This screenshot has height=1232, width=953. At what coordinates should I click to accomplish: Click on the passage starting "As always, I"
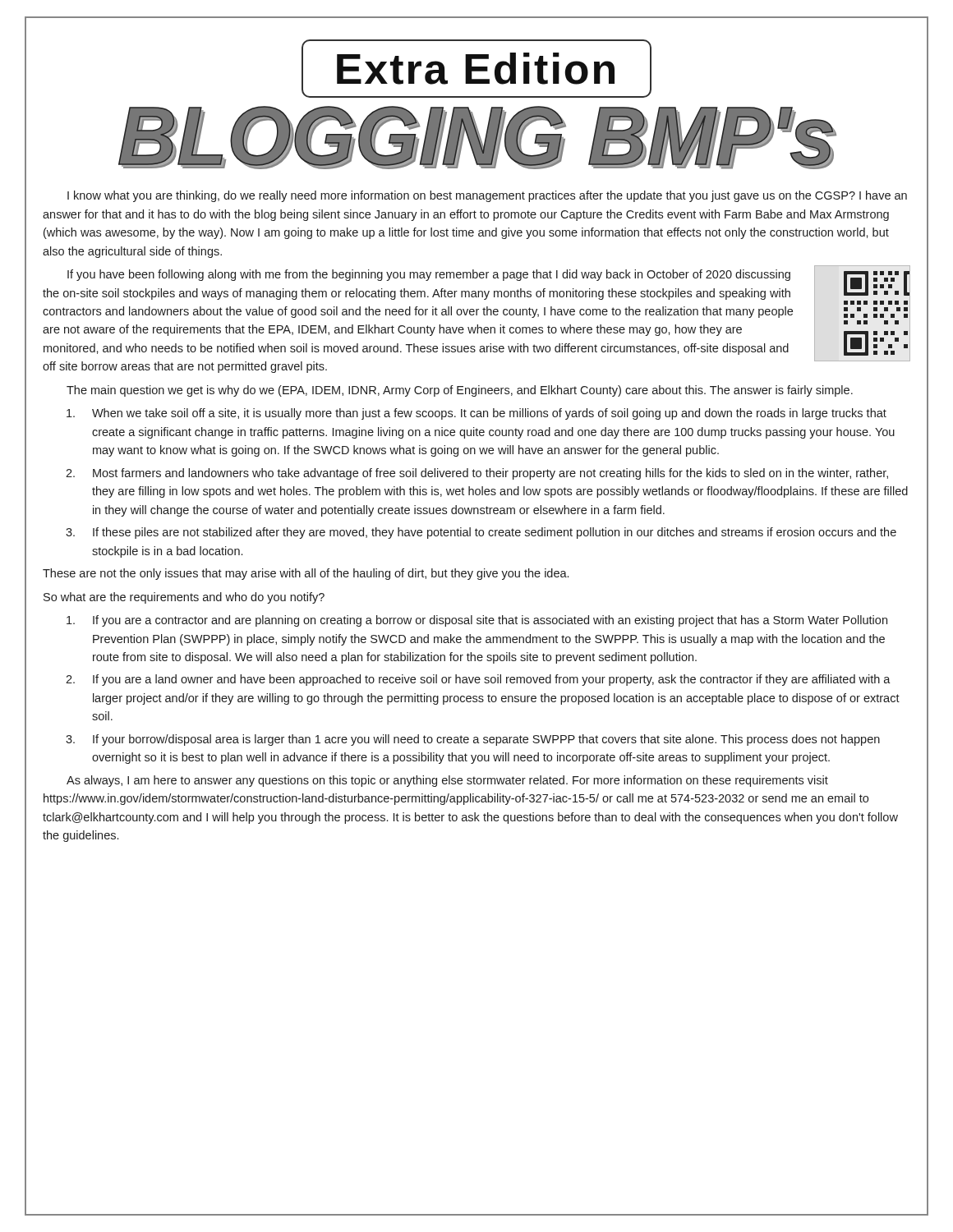pos(470,808)
